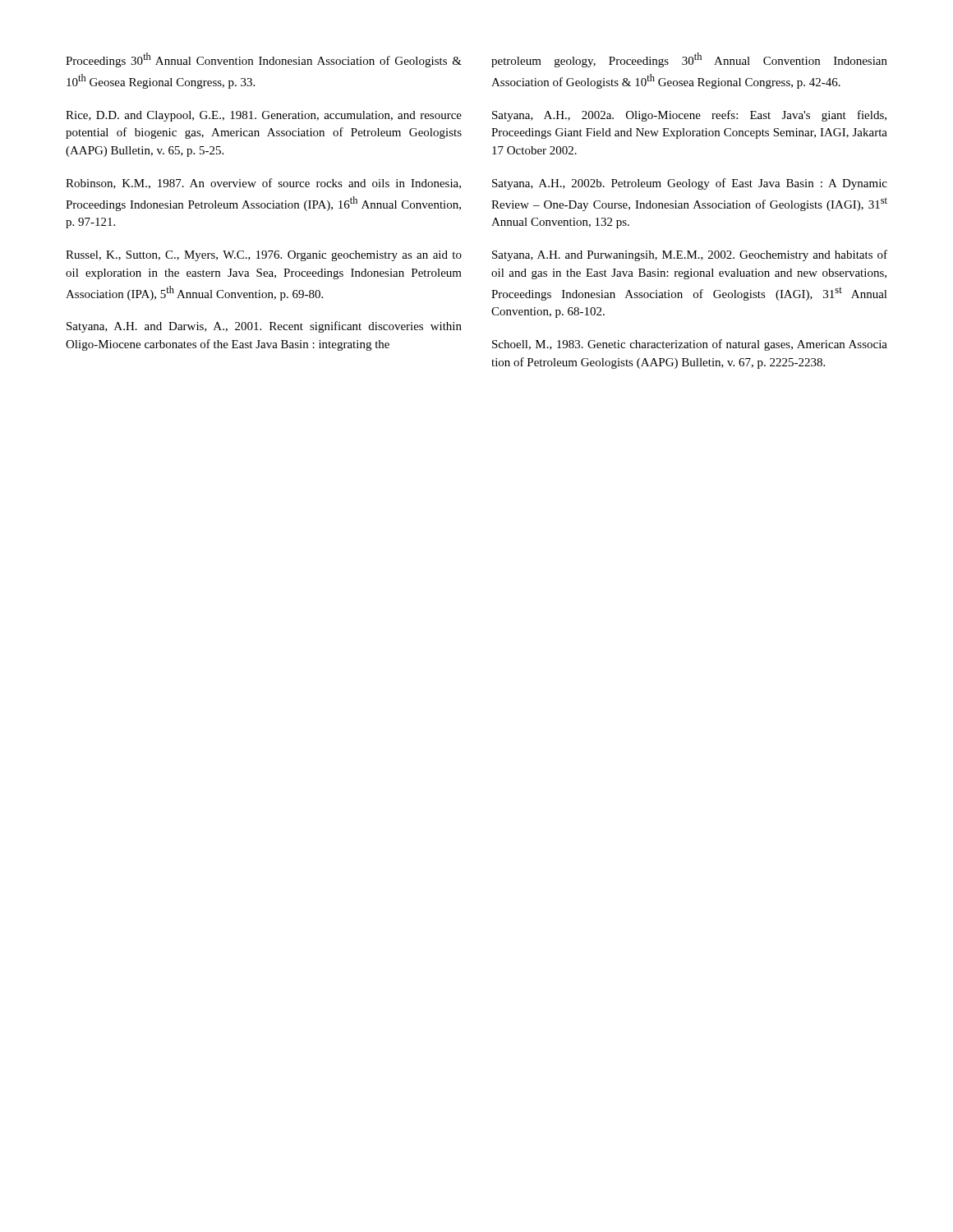Screen dimensions: 1232x953
Task: Select the text block that reads "Russel, K., Sutton, C.,"
Action: tap(264, 274)
